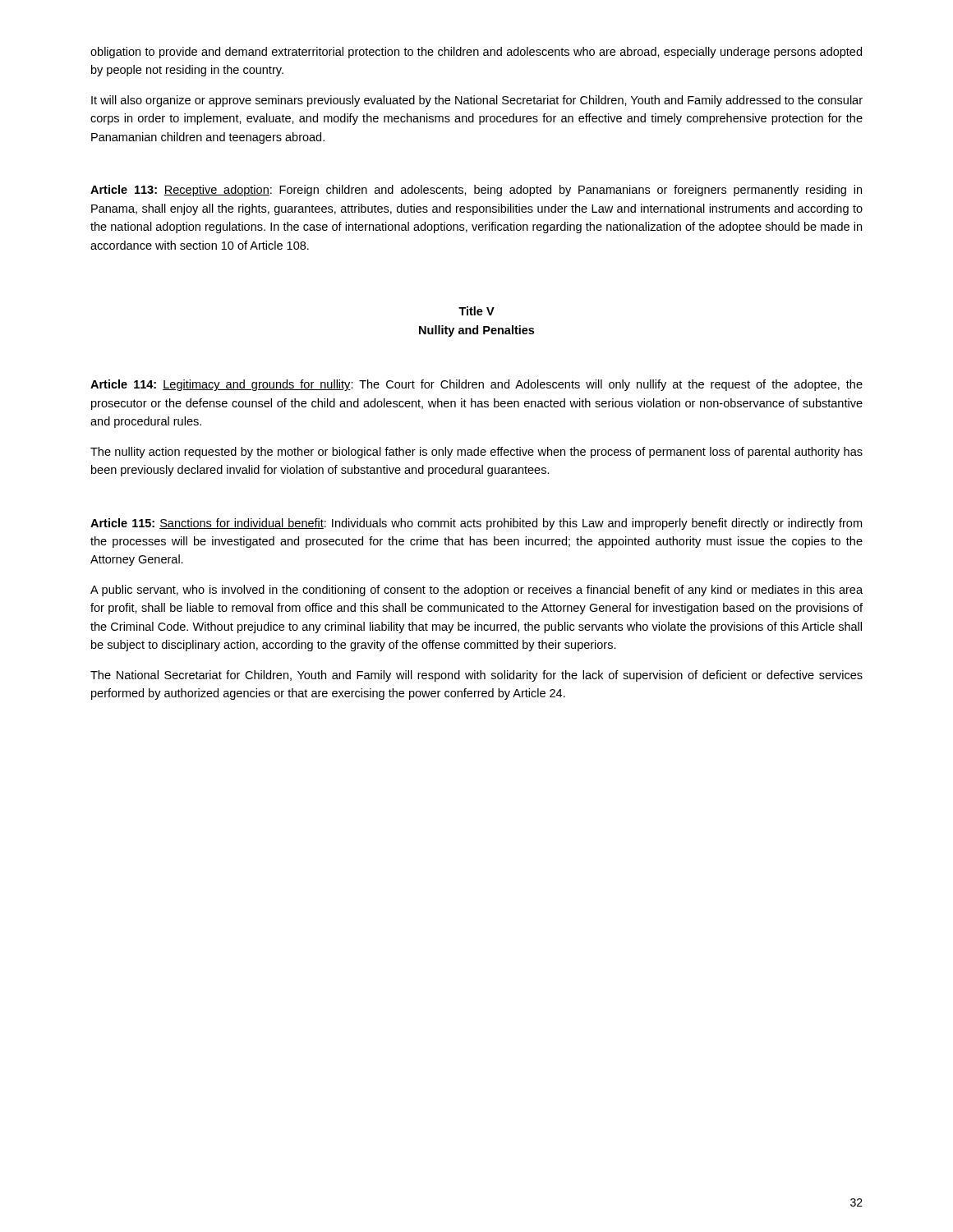Navigate to the passage starting "Article 114: Legitimacy and grounds for nullity:"

476,403
